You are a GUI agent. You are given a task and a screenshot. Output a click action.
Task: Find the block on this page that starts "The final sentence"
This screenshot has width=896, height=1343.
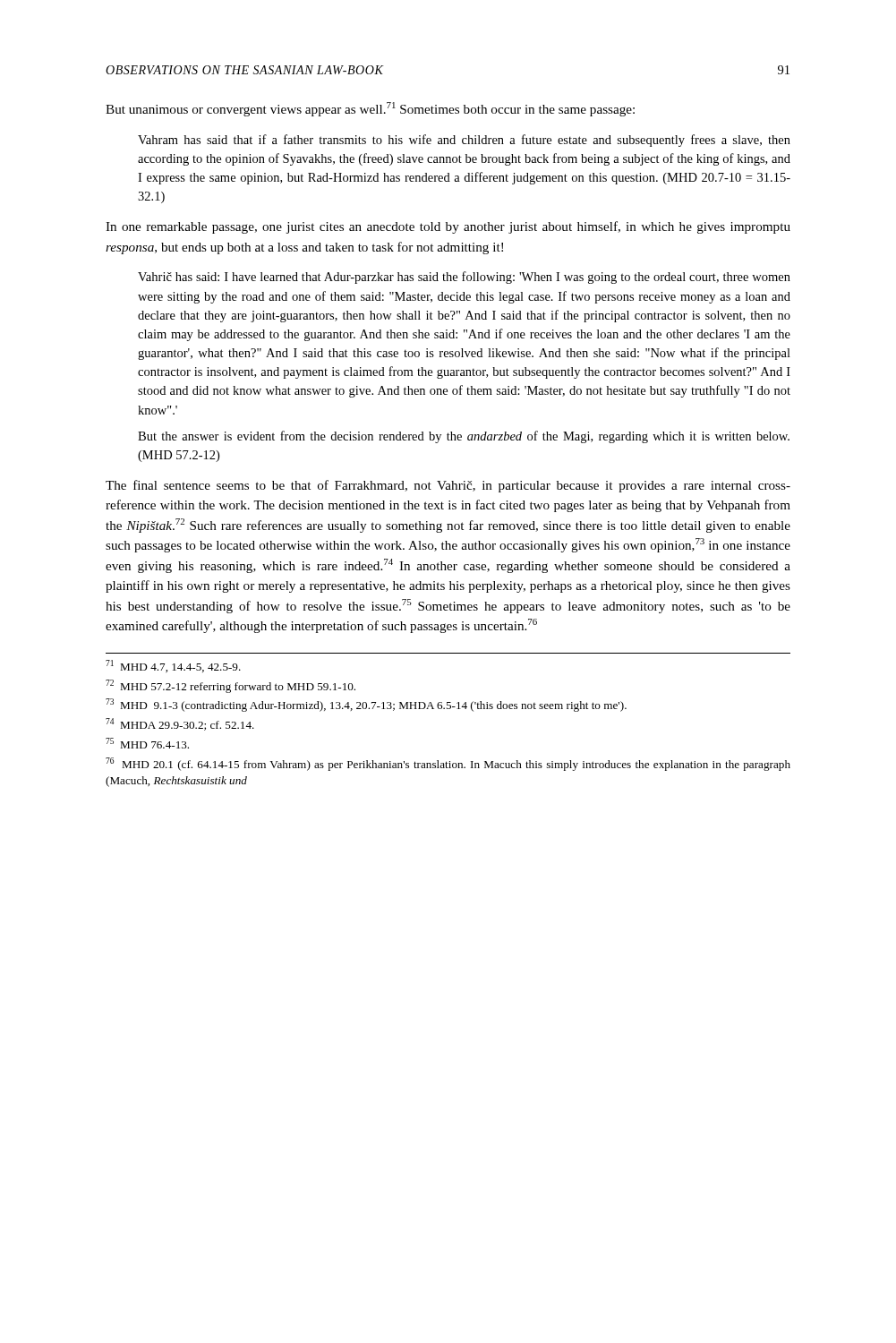448,556
